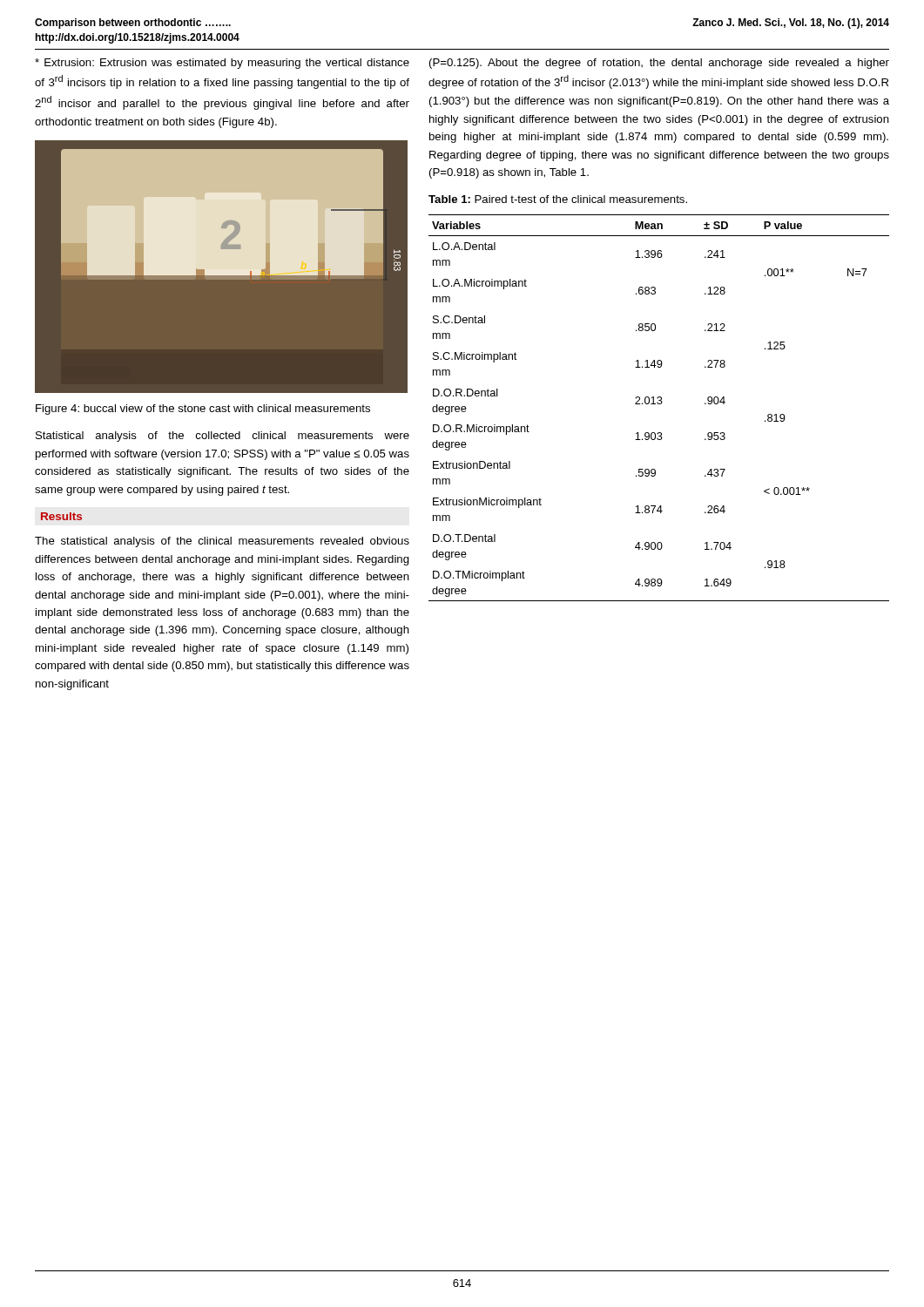Select the photo
Viewport: 924px width, 1307px height.
[221, 266]
